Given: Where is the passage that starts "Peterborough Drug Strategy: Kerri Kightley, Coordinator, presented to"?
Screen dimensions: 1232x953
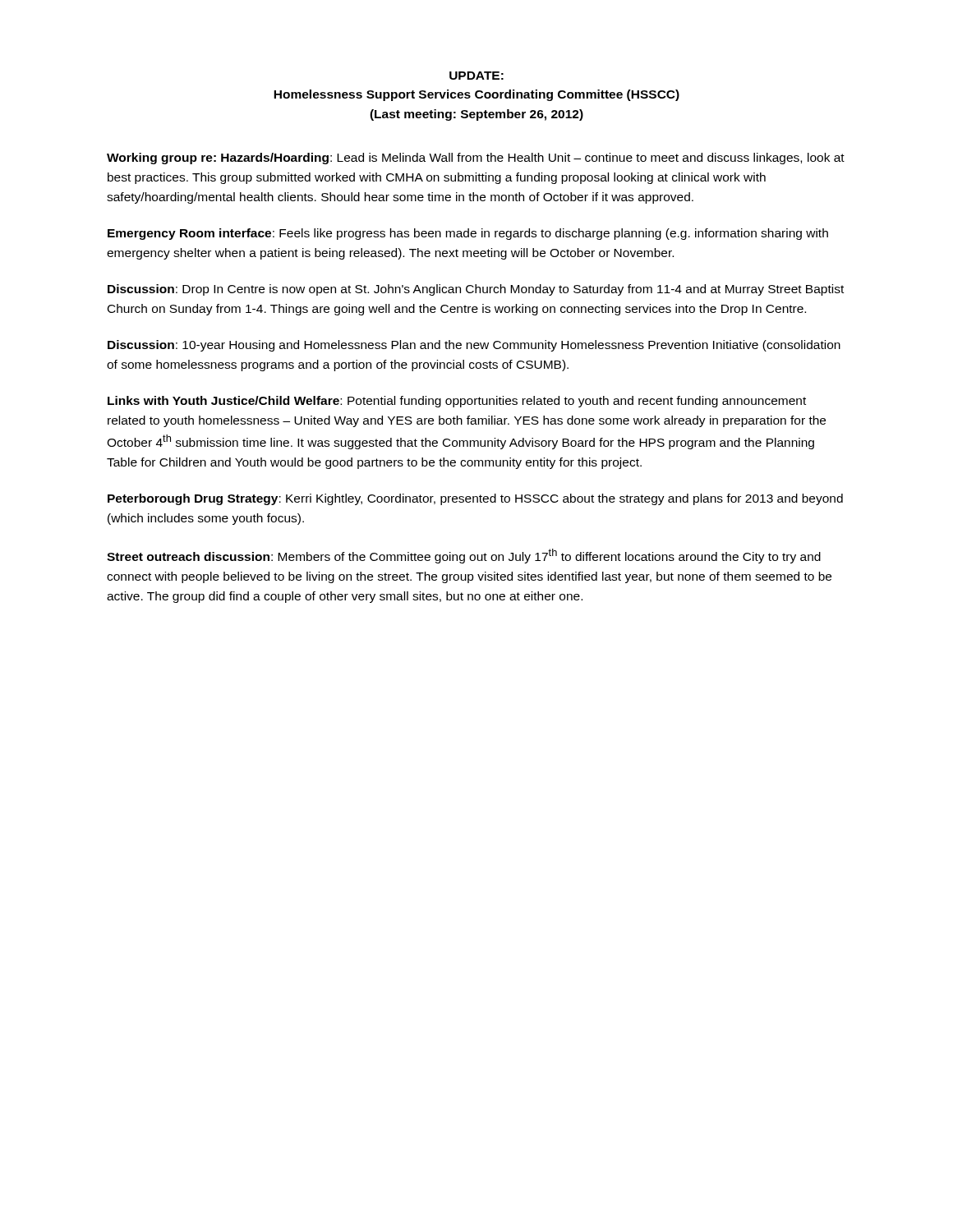Looking at the screenshot, I should point(476,509).
